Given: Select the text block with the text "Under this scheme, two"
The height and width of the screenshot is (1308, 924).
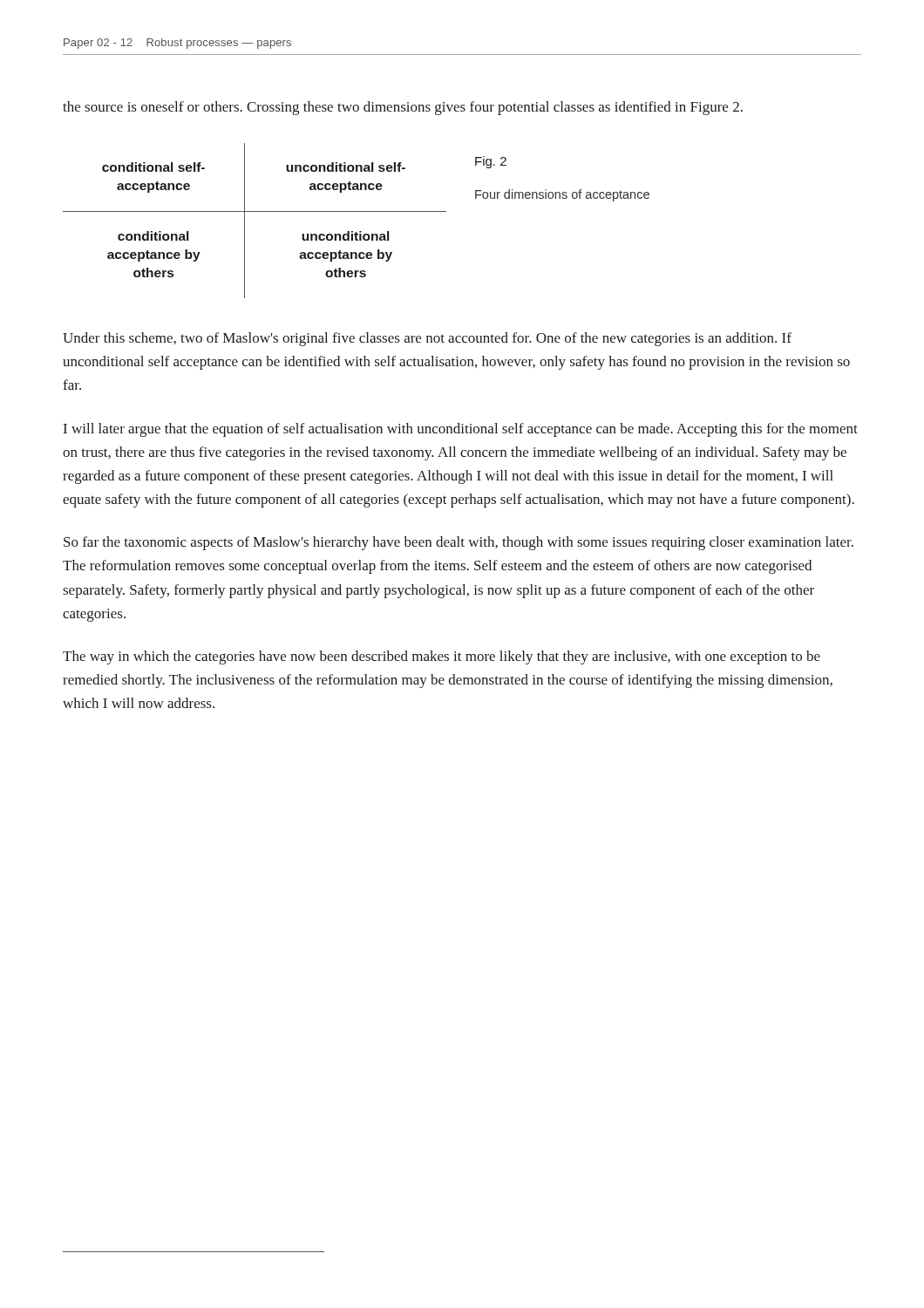Looking at the screenshot, I should coord(457,362).
